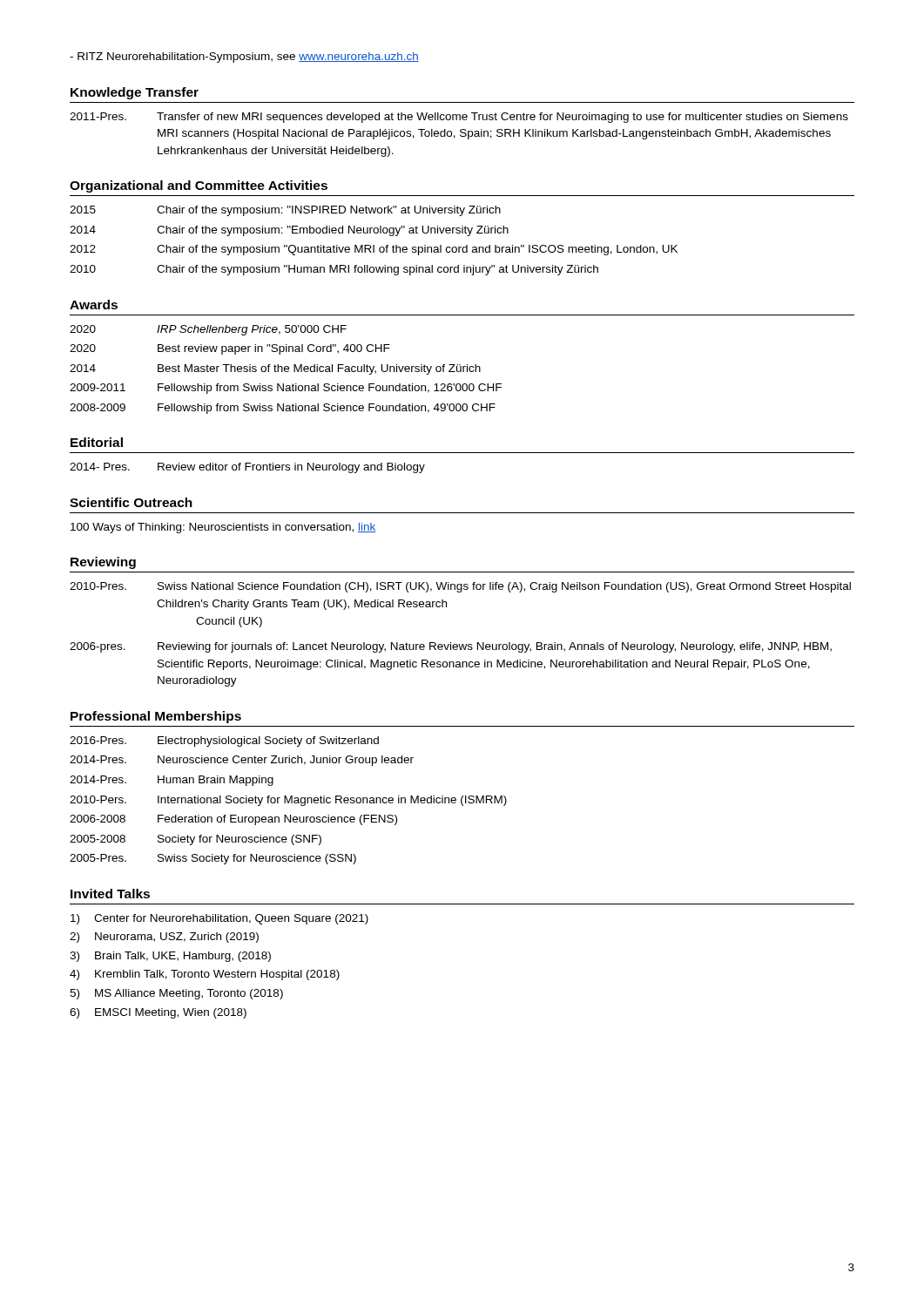Locate the list item that says "2005-2008 Society for Neuroscience (SNF)"
924x1307 pixels.
pos(196,840)
